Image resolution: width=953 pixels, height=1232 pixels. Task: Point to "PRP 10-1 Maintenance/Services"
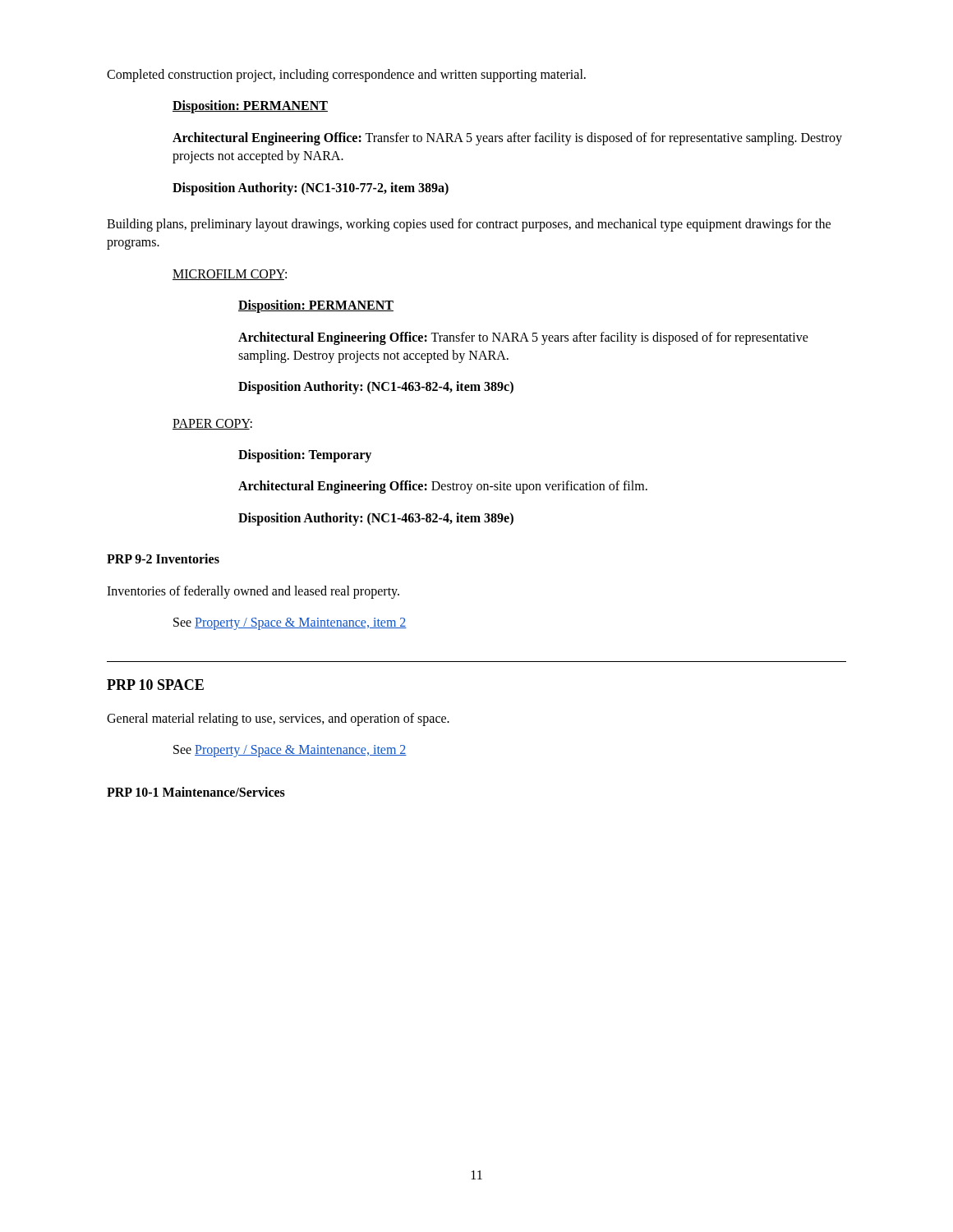click(x=196, y=792)
